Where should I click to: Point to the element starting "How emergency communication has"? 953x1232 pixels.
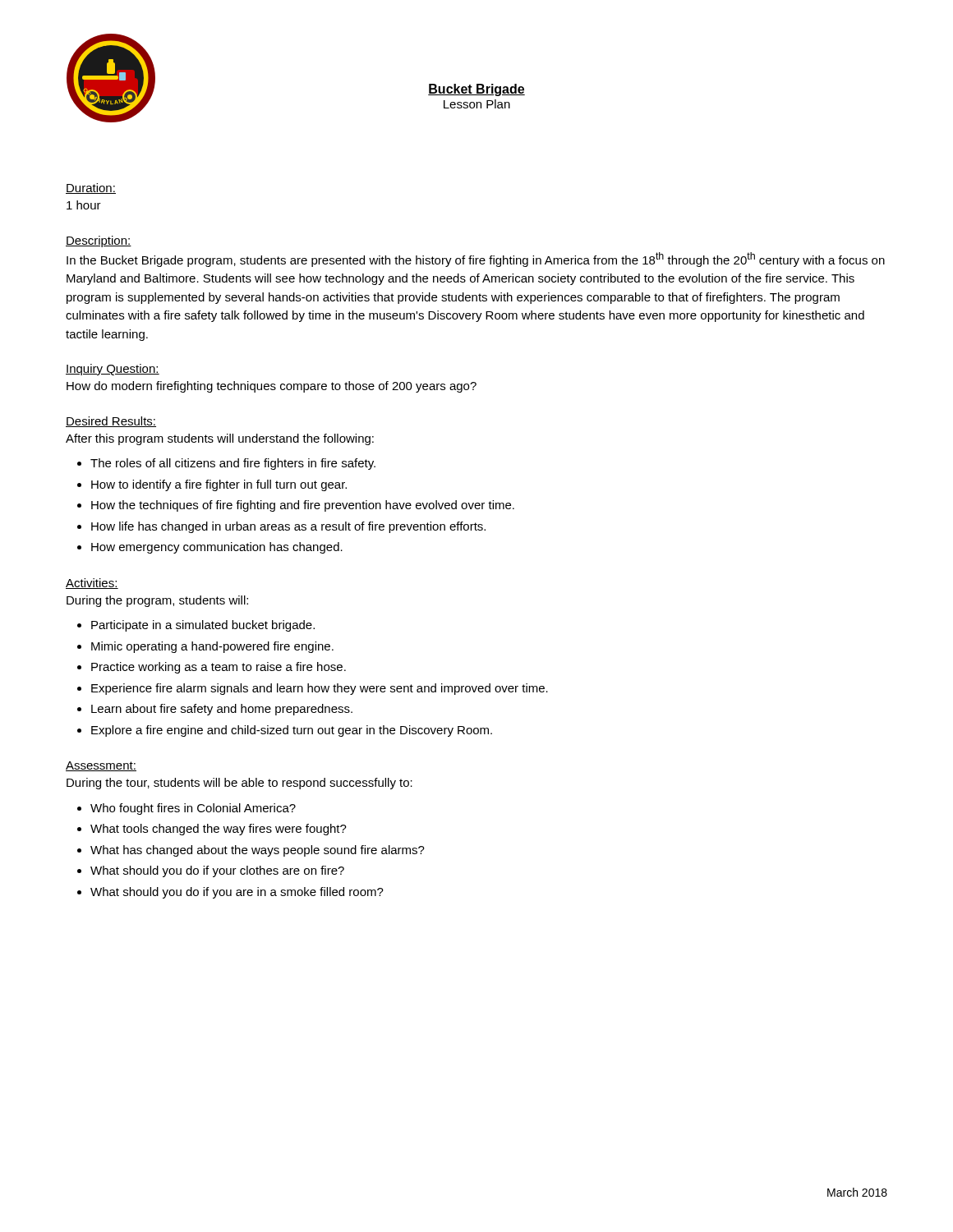click(217, 547)
